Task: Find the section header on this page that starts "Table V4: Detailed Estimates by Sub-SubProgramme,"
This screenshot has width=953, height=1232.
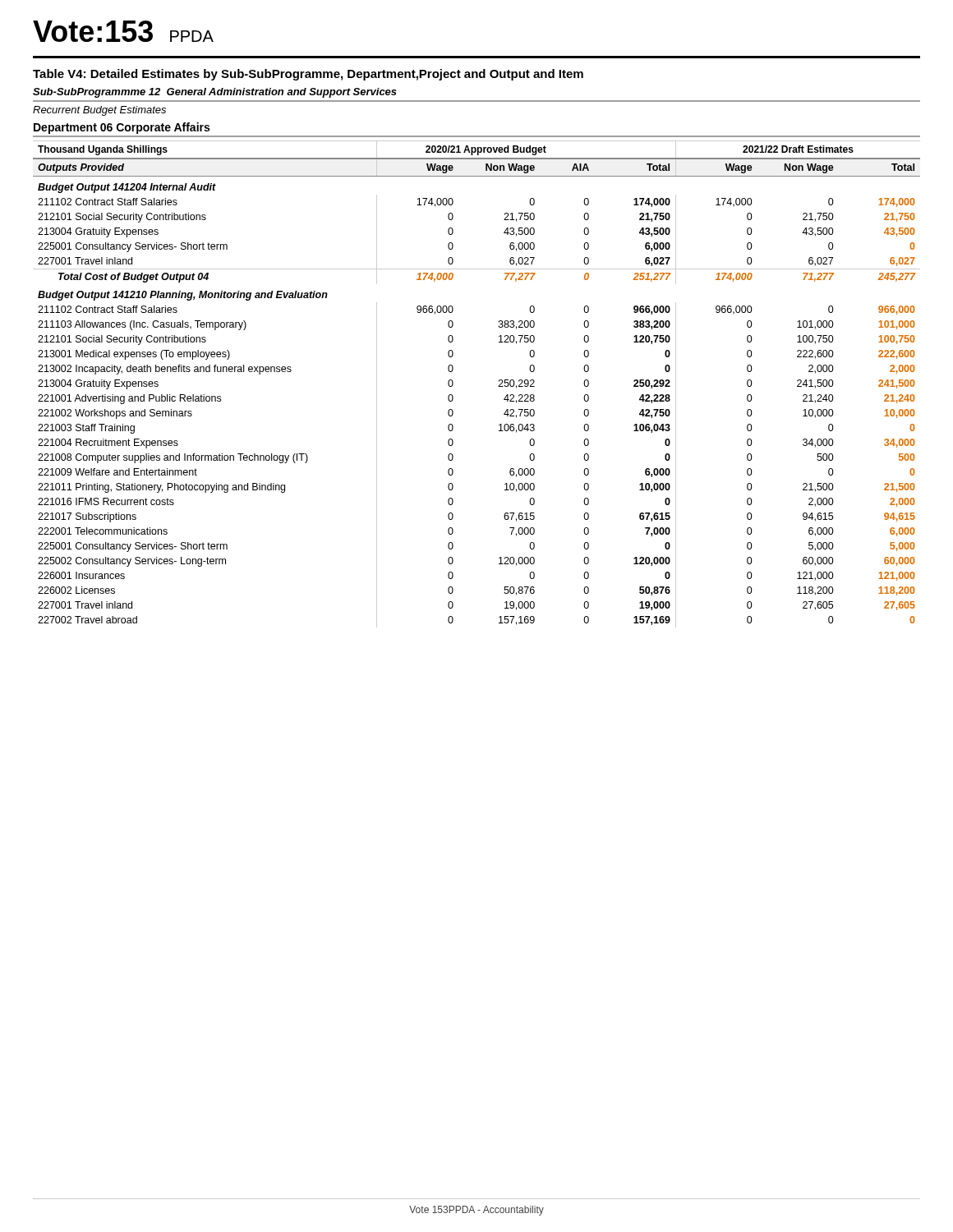Action: (308, 73)
